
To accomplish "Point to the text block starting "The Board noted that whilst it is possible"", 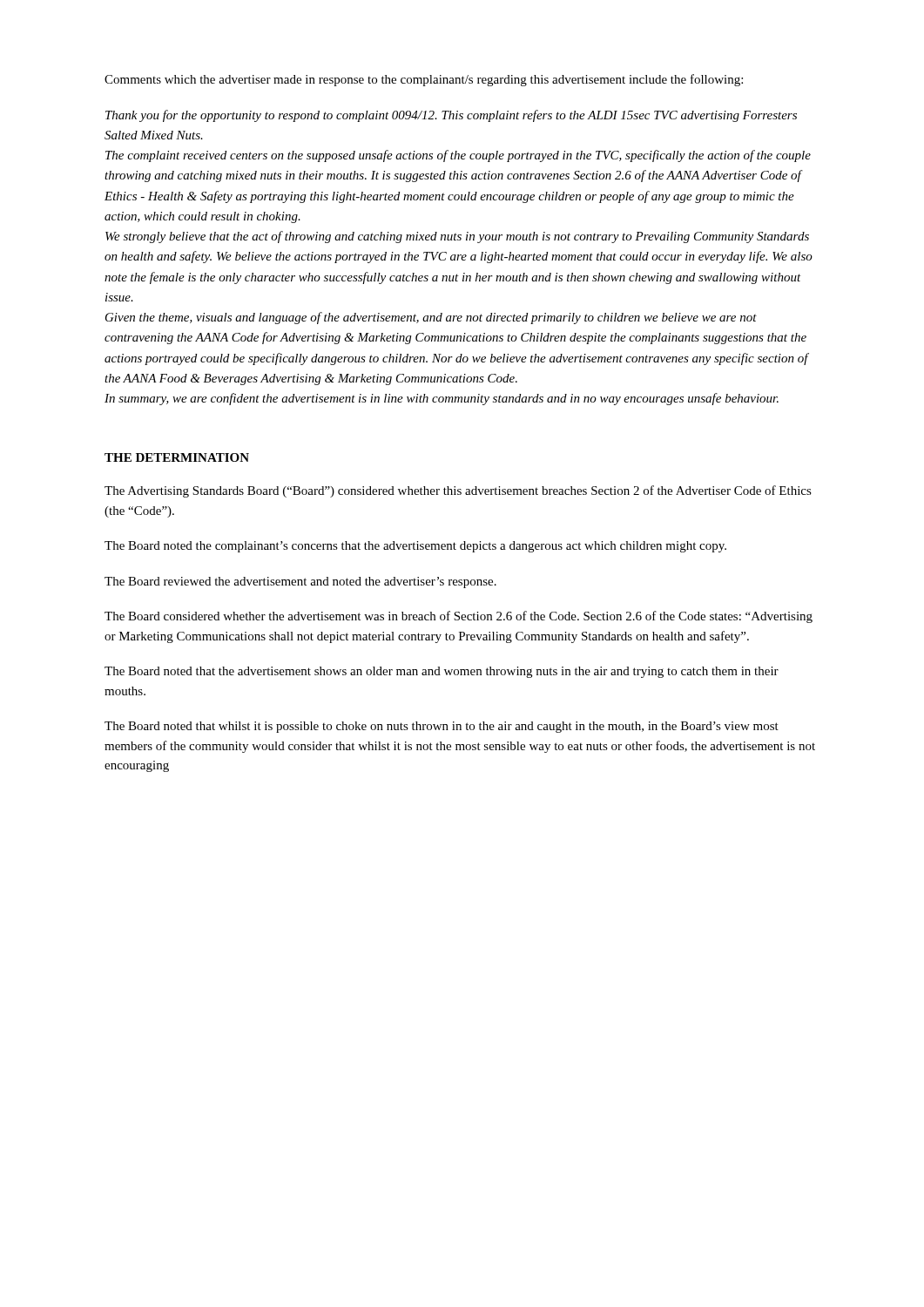I will coord(460,746).
